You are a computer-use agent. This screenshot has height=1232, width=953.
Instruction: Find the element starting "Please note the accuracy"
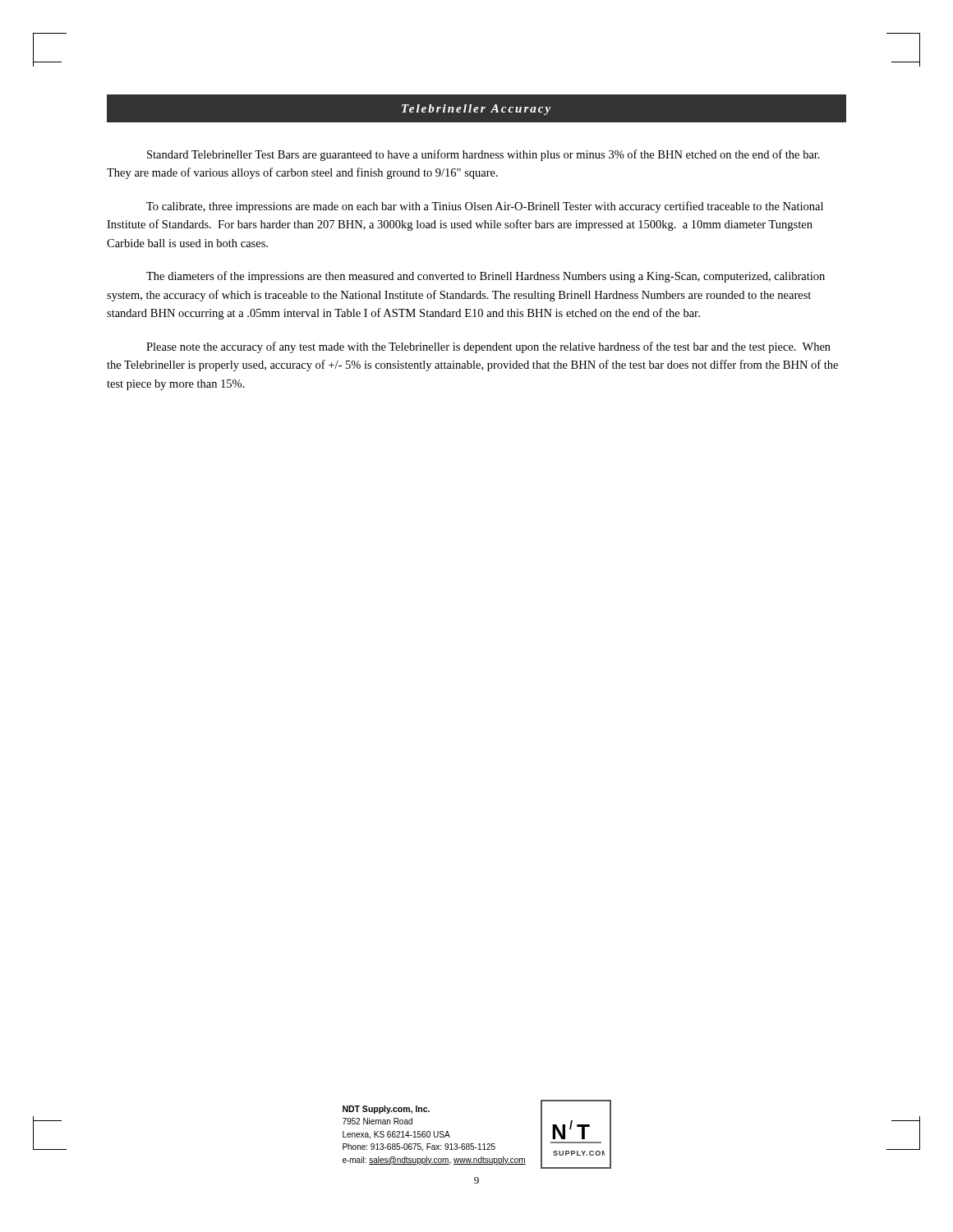coord(473,364)
